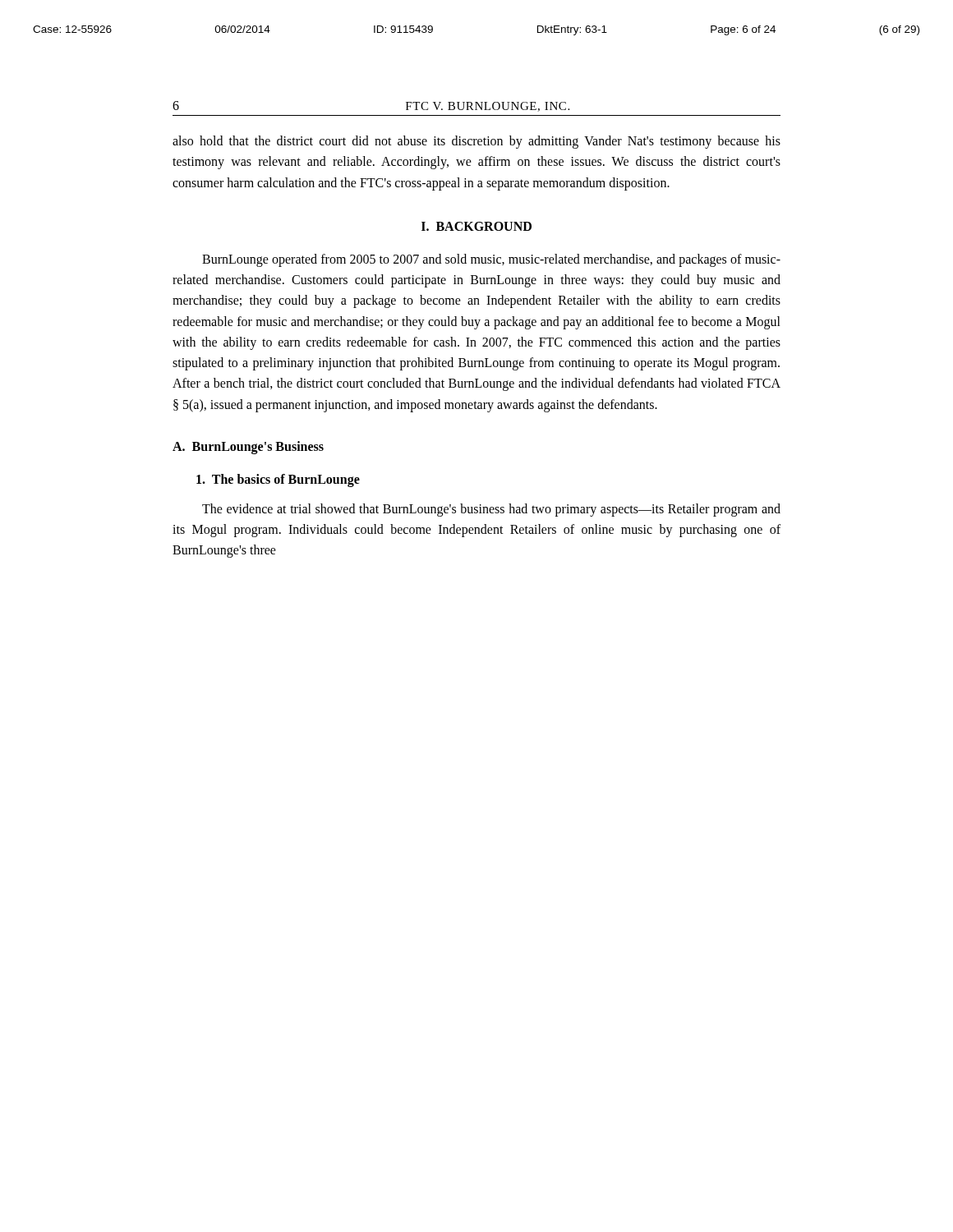The width and height of the screenshot is (953, 1232).
Task: Find the section header that says "A. BurnLounge's Business"
Action: click(x=248, y=446)
